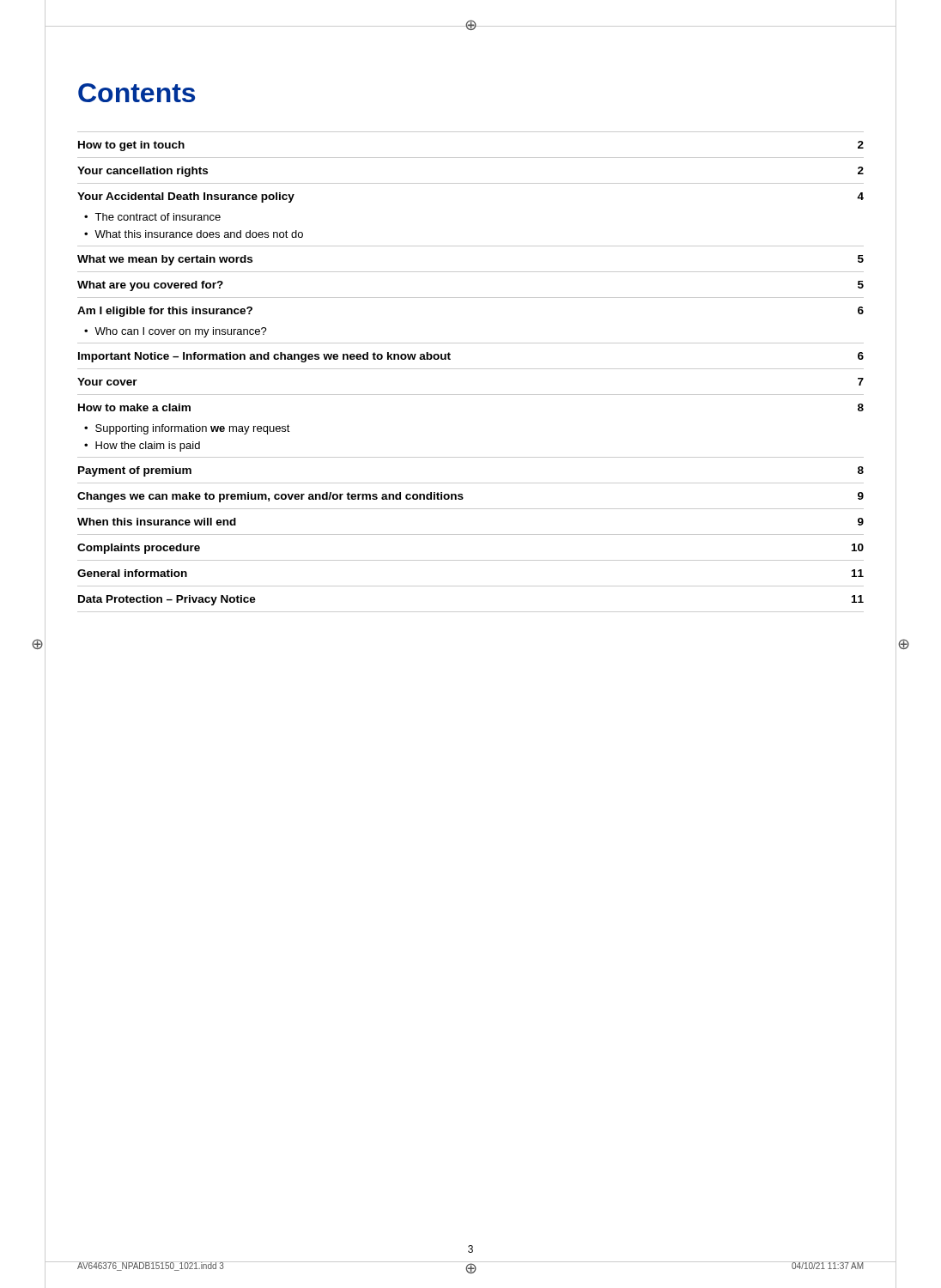Screen dimensions: 1288x941
Task: Find the region starting "What we mean by certain"
Action: [164, 260]
